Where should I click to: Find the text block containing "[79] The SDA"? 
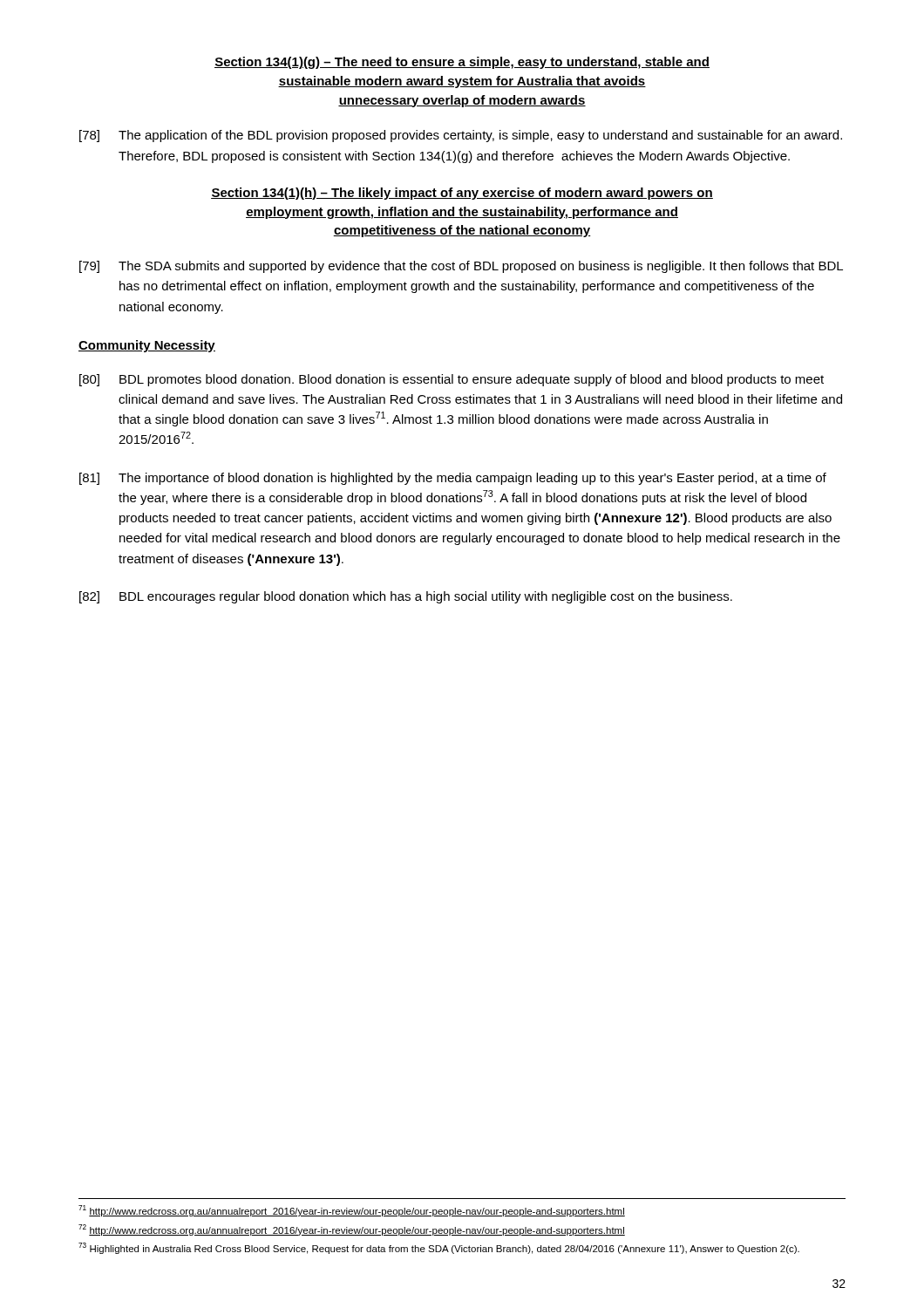coord(462,286)
